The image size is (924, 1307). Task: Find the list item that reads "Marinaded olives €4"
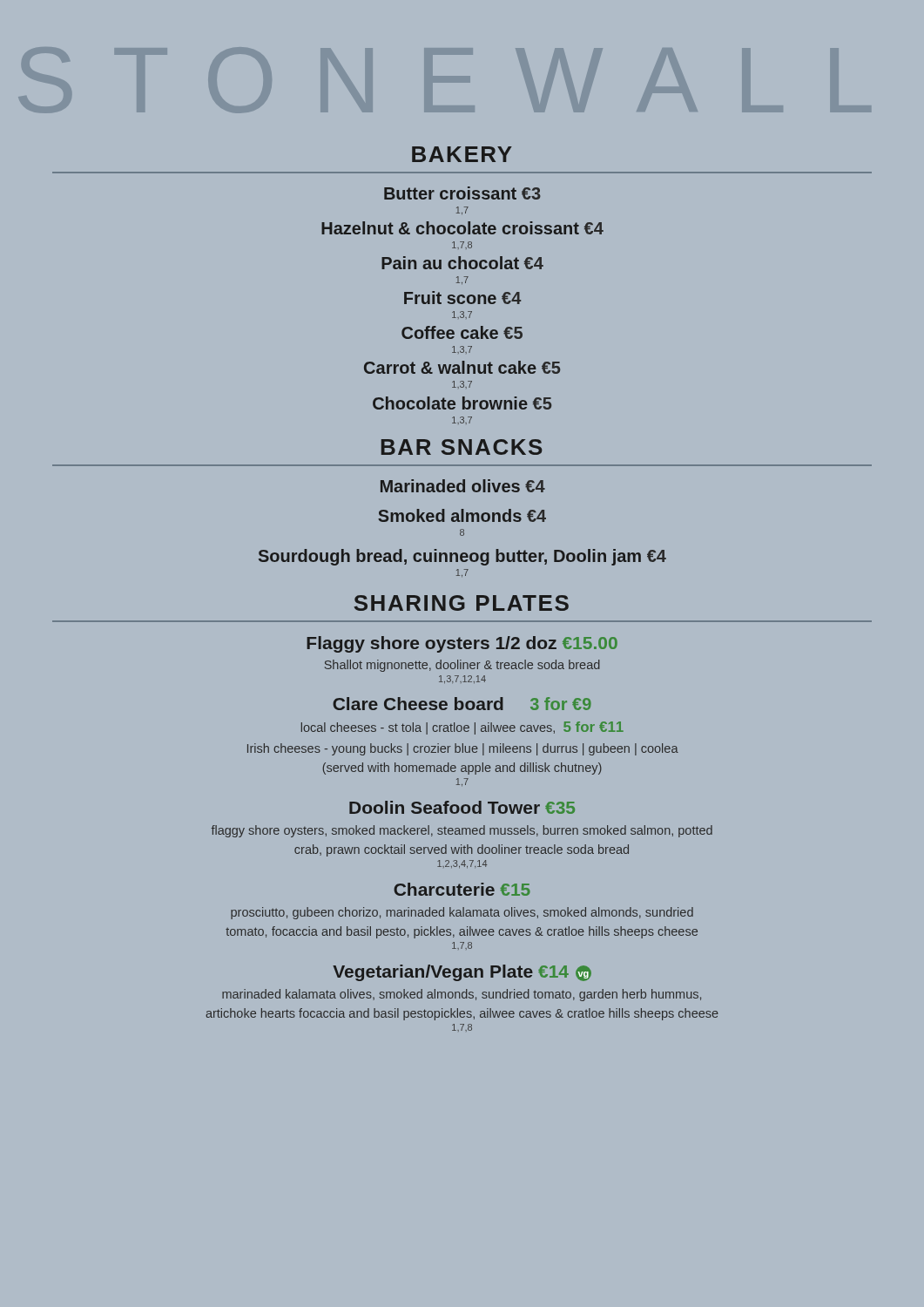[462, 486]
